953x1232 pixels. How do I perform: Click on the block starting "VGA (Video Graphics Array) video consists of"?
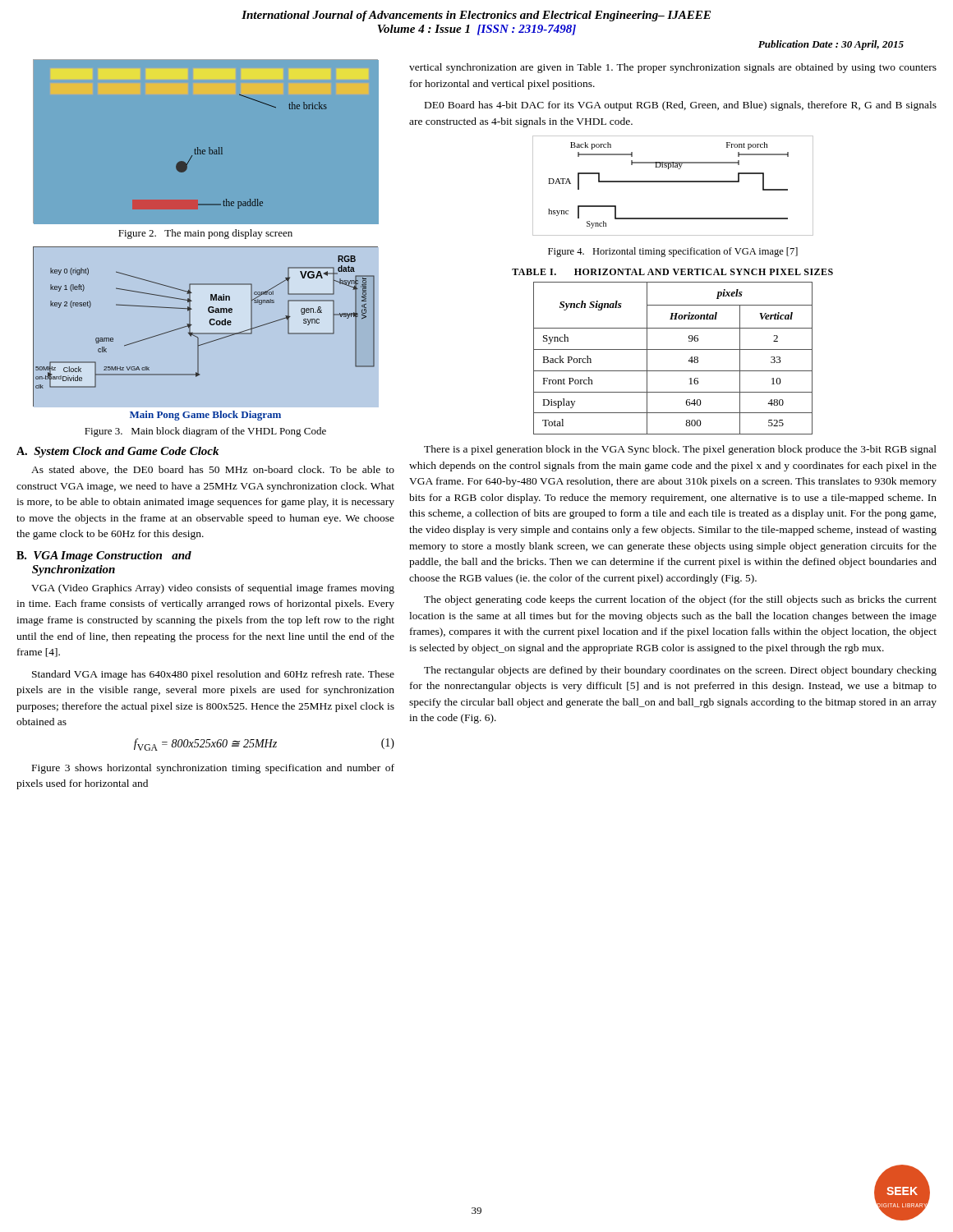(205, 620)
